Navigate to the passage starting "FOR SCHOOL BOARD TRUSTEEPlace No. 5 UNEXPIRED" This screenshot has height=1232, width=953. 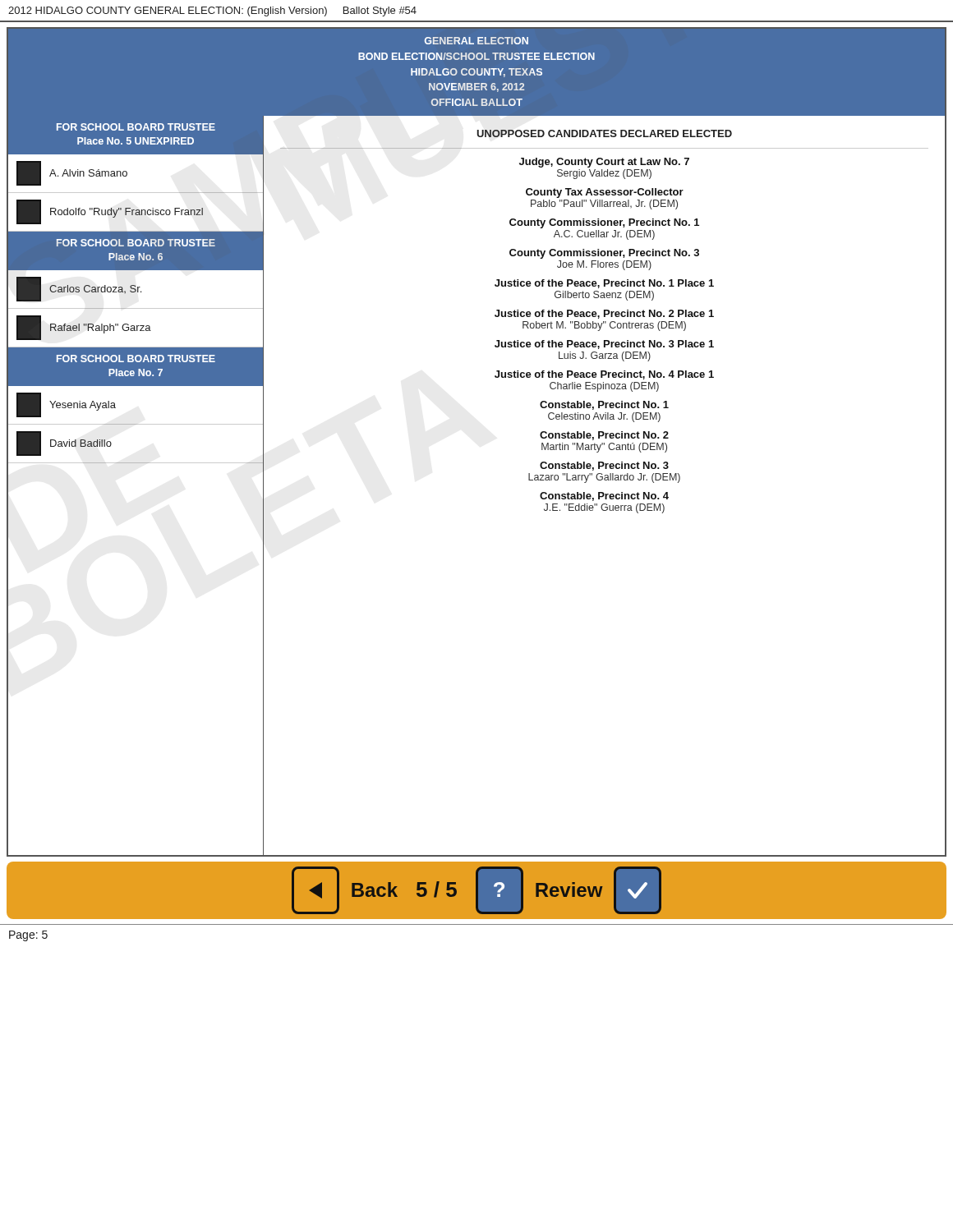pos(136,134)
